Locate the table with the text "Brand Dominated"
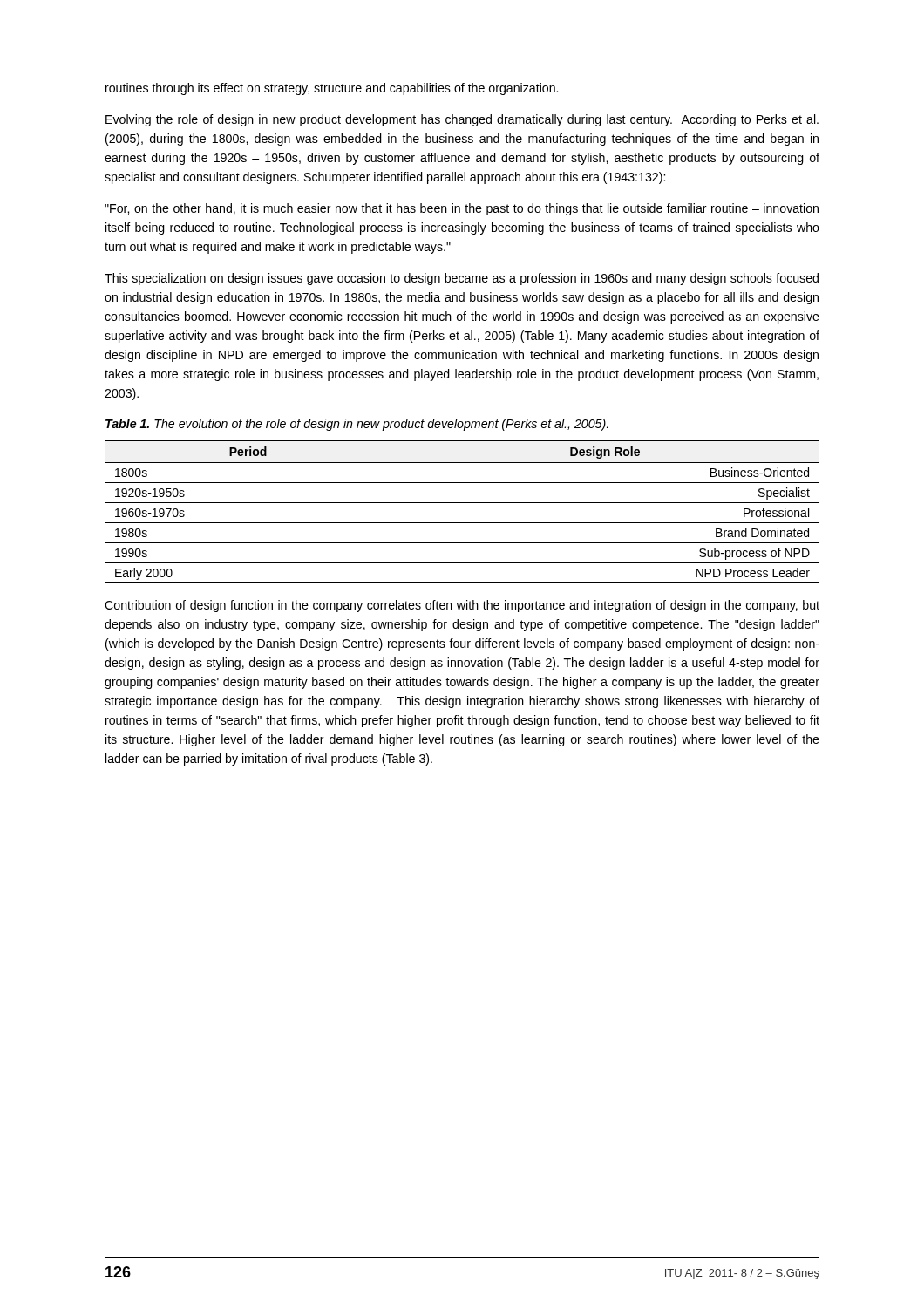 click(462, 511)
